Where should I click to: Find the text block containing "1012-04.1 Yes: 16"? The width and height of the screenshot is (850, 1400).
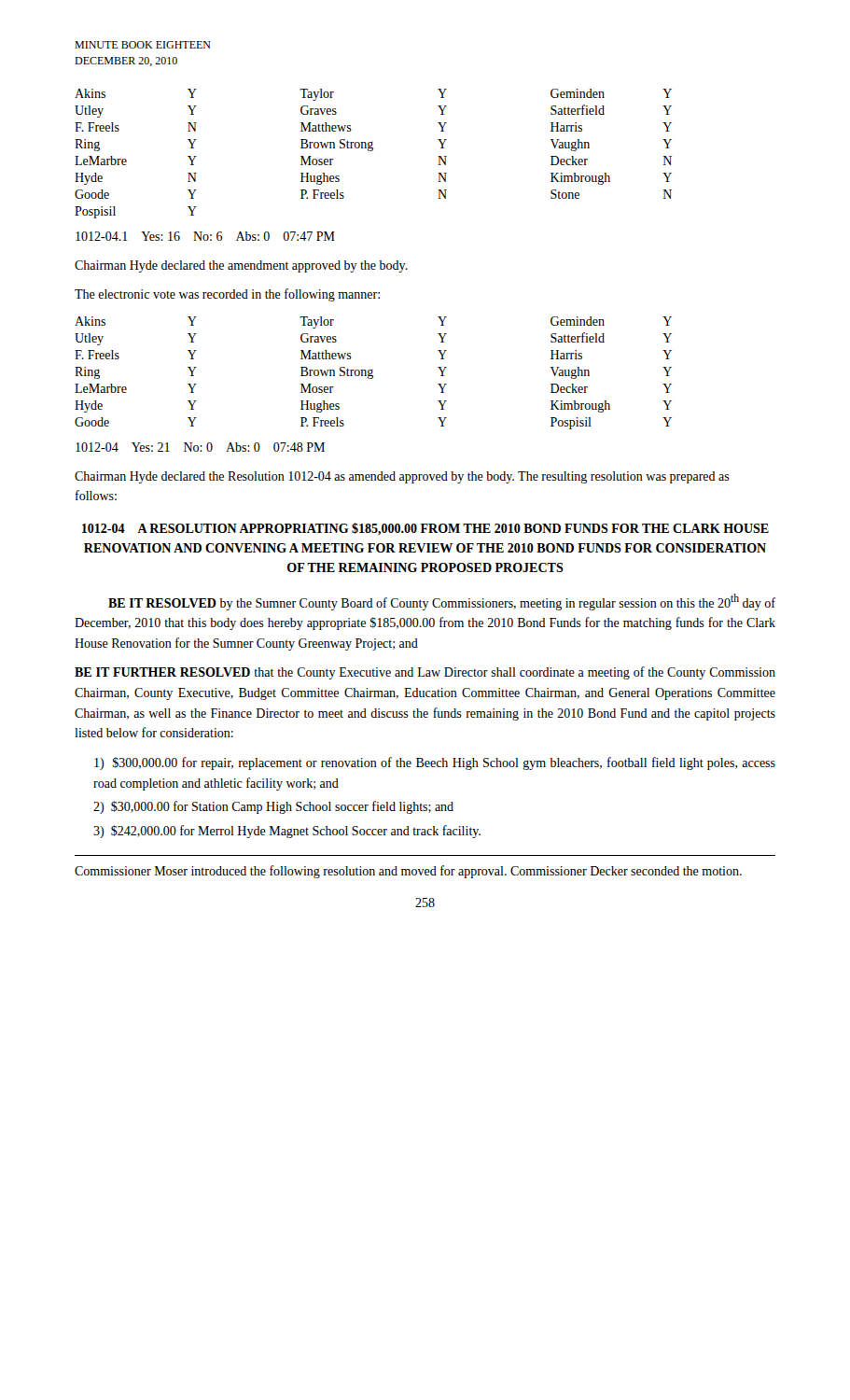(205, 236)
